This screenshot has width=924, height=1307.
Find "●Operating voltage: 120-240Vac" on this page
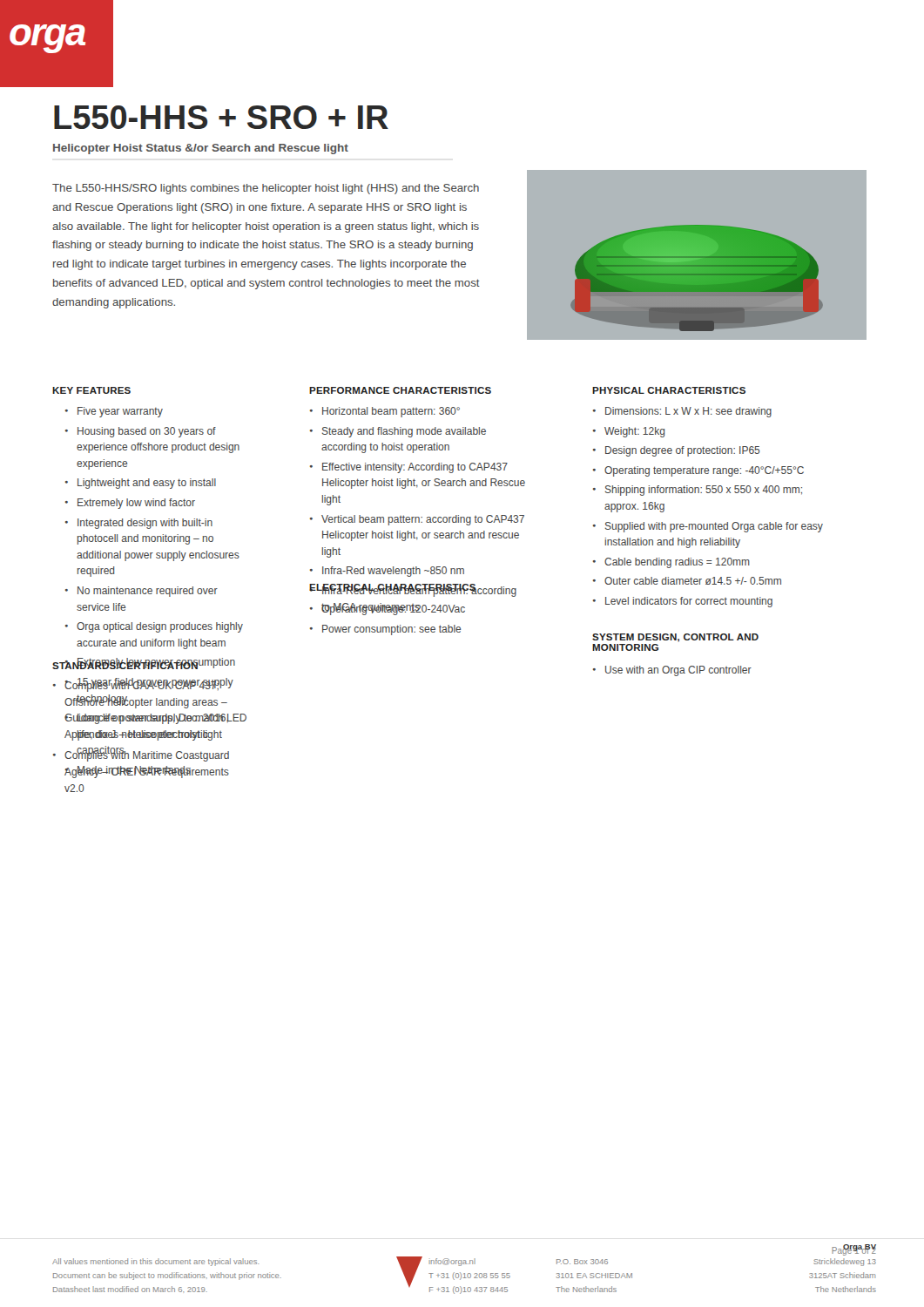pos(387,608)
